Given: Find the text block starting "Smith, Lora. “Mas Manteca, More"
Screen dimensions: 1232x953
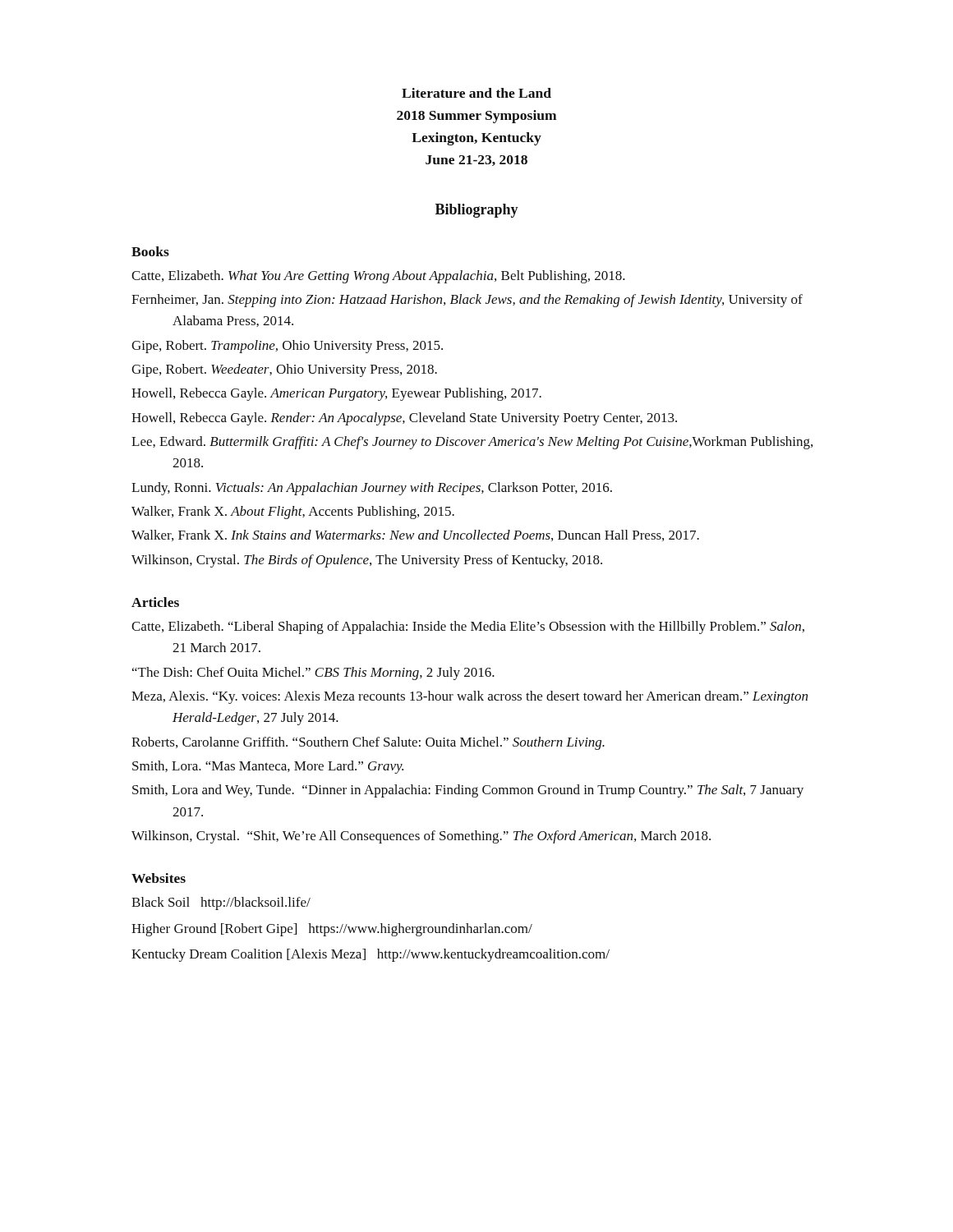Looking at the screenshot, I should pos(268,766).
